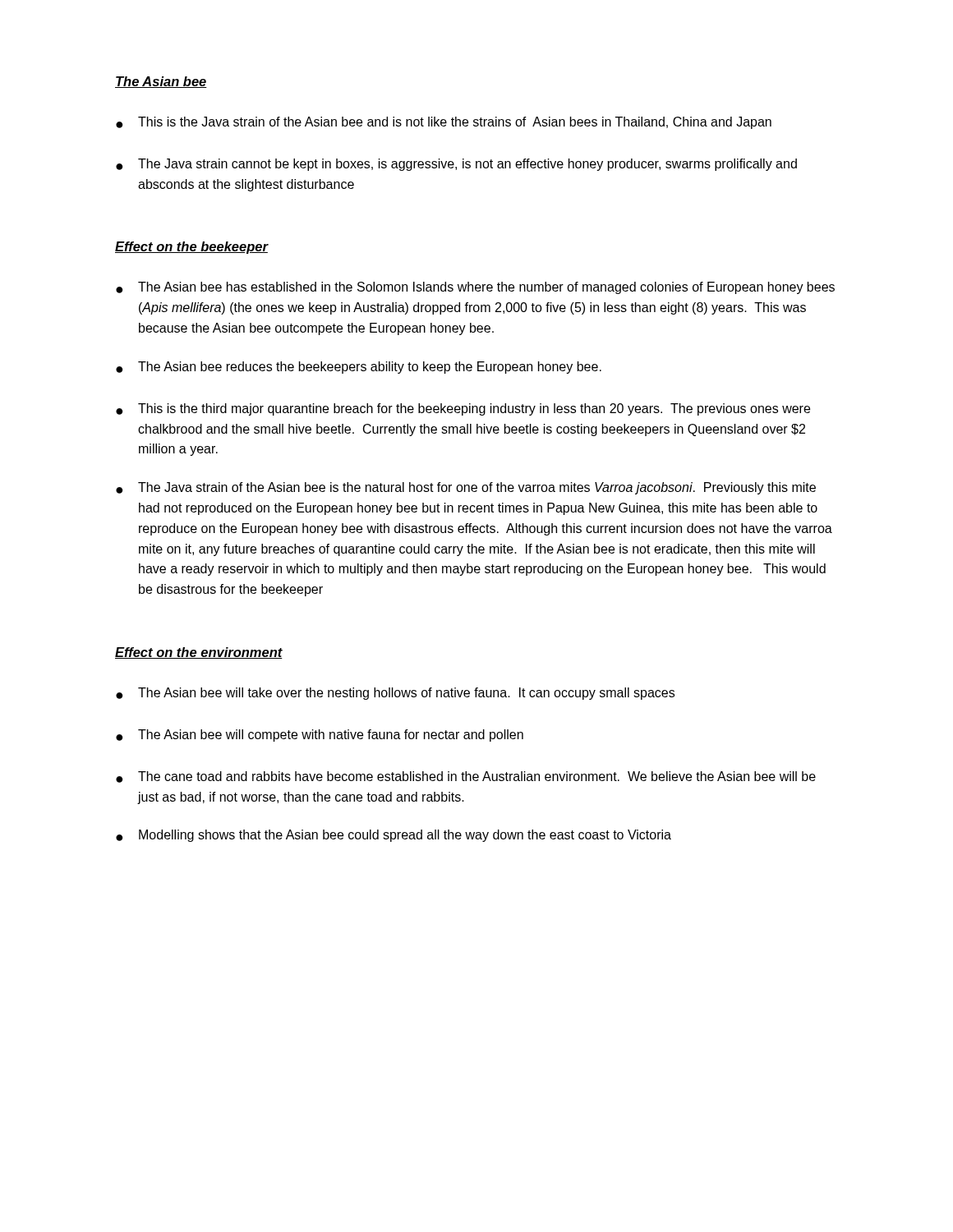
Task: Point to the passage starting "The Asian bee"
Action: point(161,81)
